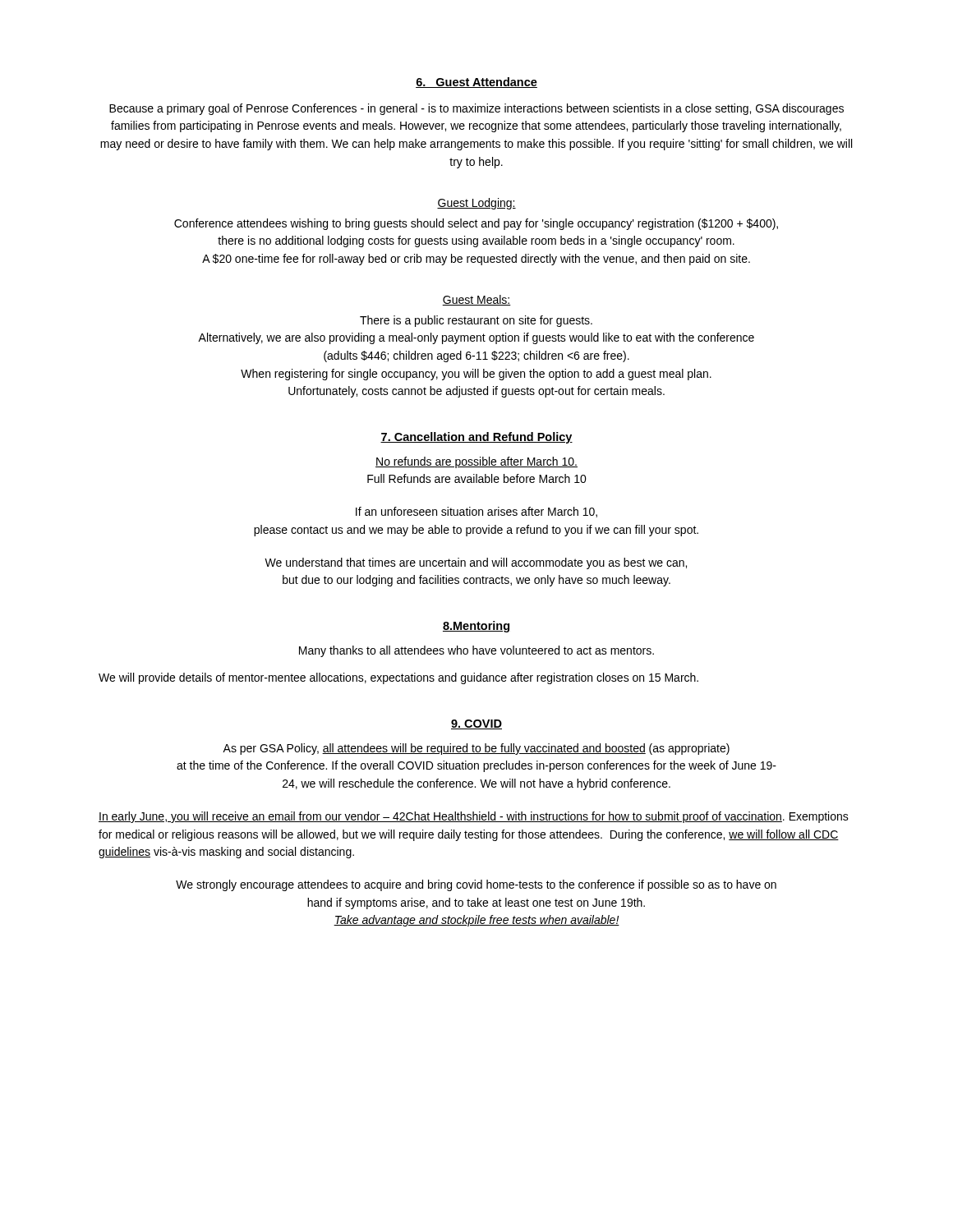
Task: Select the text block that says "Conference attendees wishing to bring guests should select"
Action: click(476, 241)
